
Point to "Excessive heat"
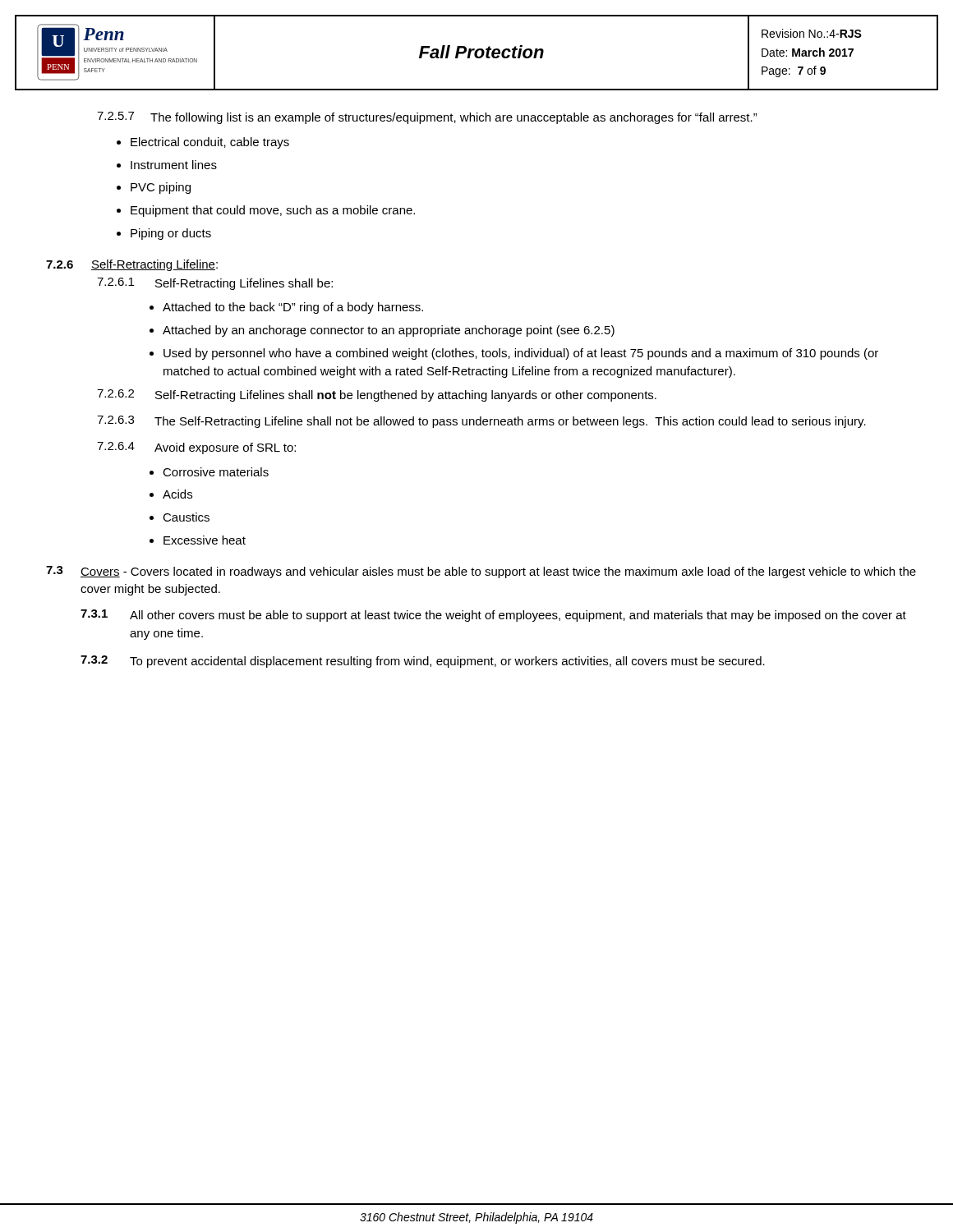click(204, 540)
